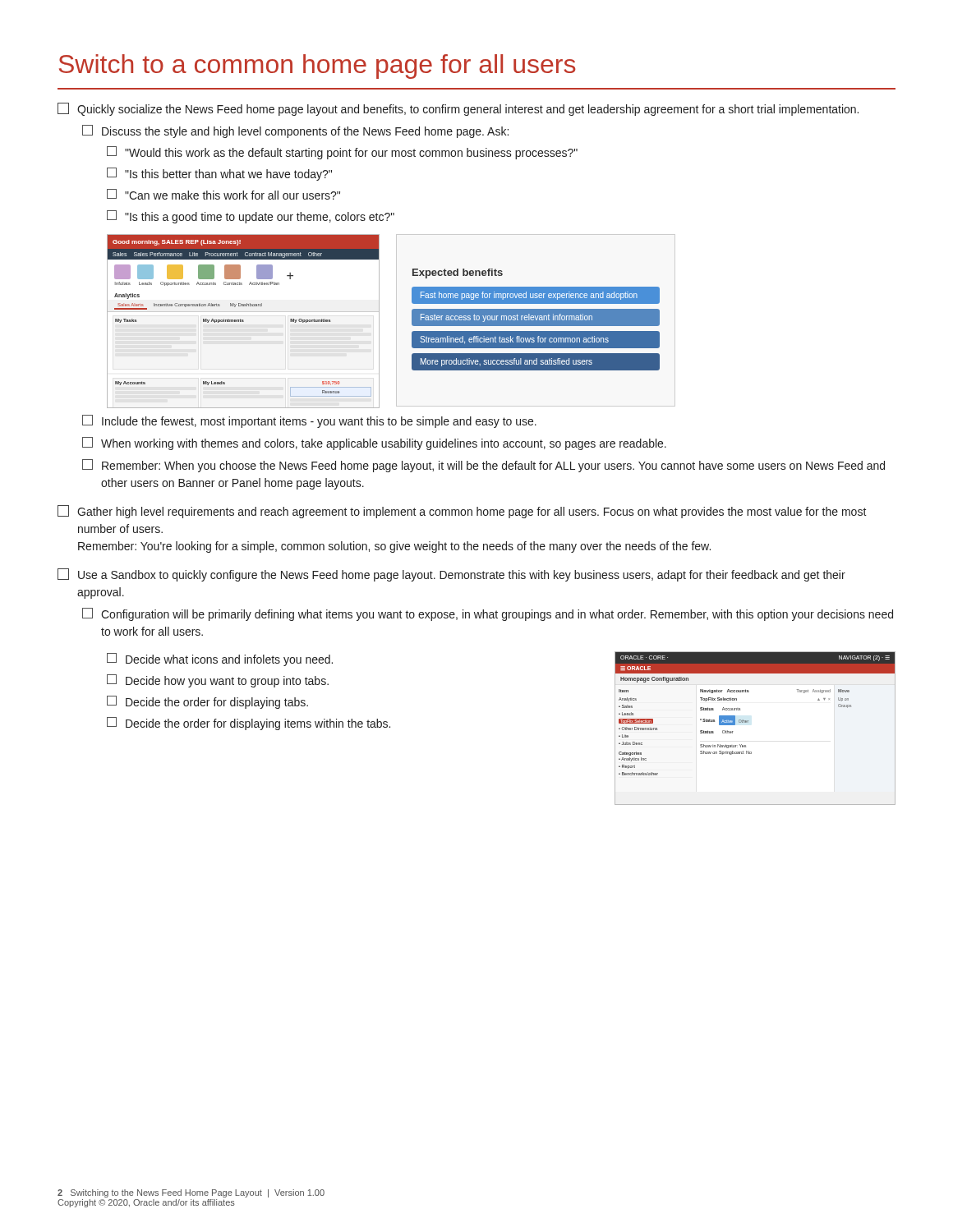Image resolution: width=953 pixels, height=1232 pixels.
Task: Find the list item that reads "Decide how you want to group into"
Action: 326,681
